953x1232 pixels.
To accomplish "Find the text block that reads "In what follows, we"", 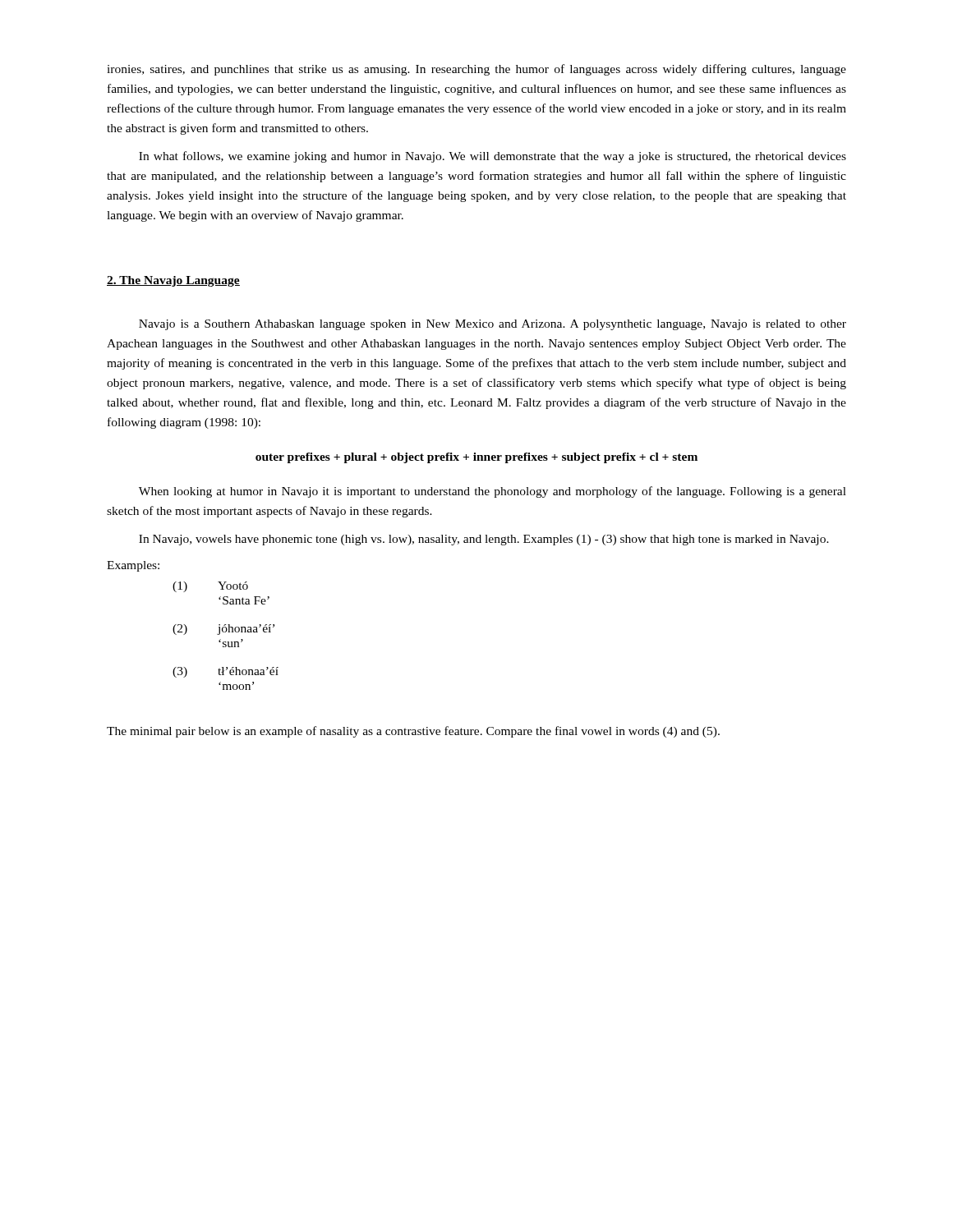I will [476, 186].
